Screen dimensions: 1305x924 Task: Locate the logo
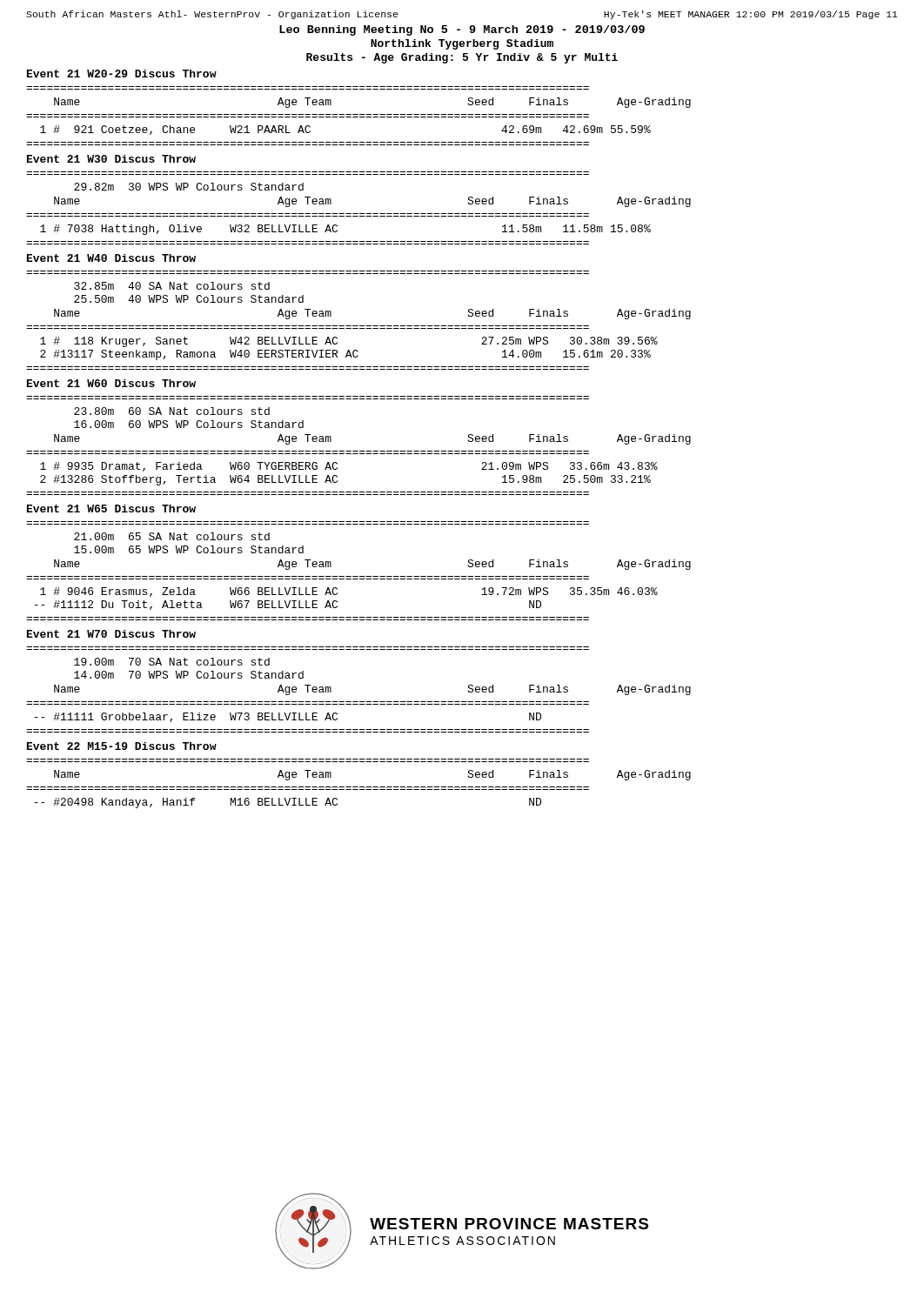(462, 1231)
